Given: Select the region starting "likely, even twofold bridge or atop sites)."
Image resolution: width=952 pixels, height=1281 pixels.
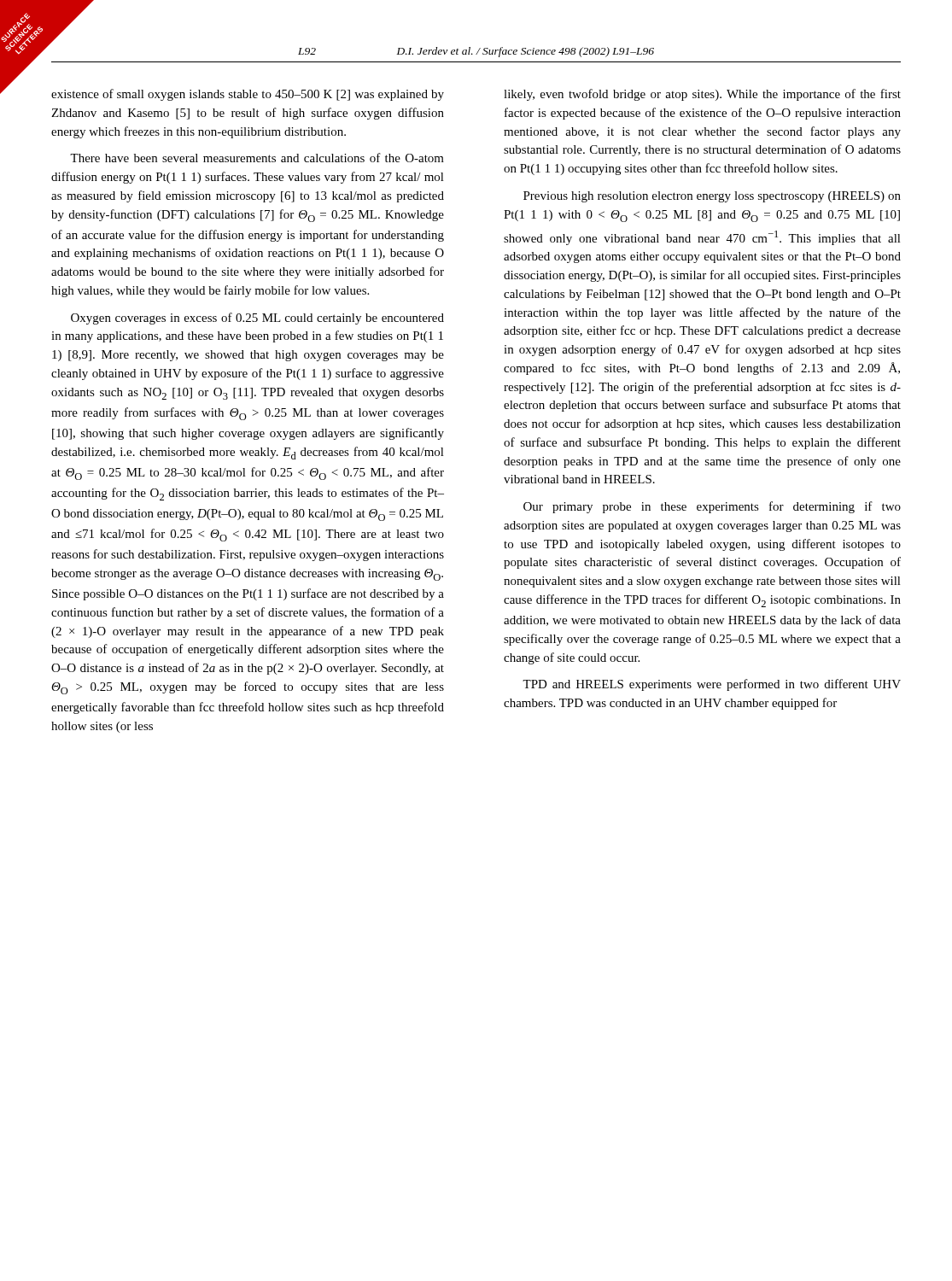Looking at the screenshot, I should [702, 132].
